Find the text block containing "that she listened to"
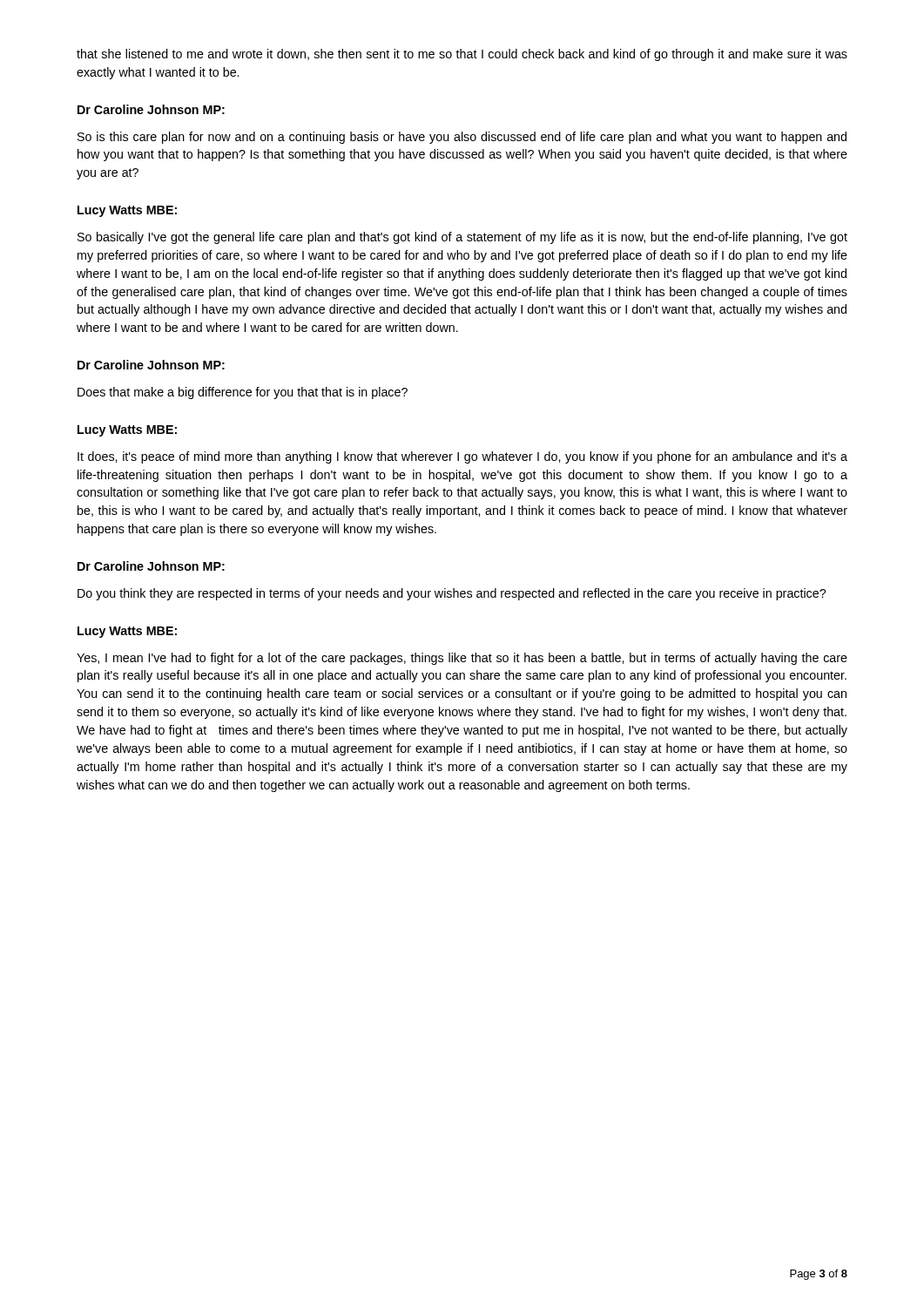The height and width of the screenshot is (1307, 924). [x=462, y=63]
